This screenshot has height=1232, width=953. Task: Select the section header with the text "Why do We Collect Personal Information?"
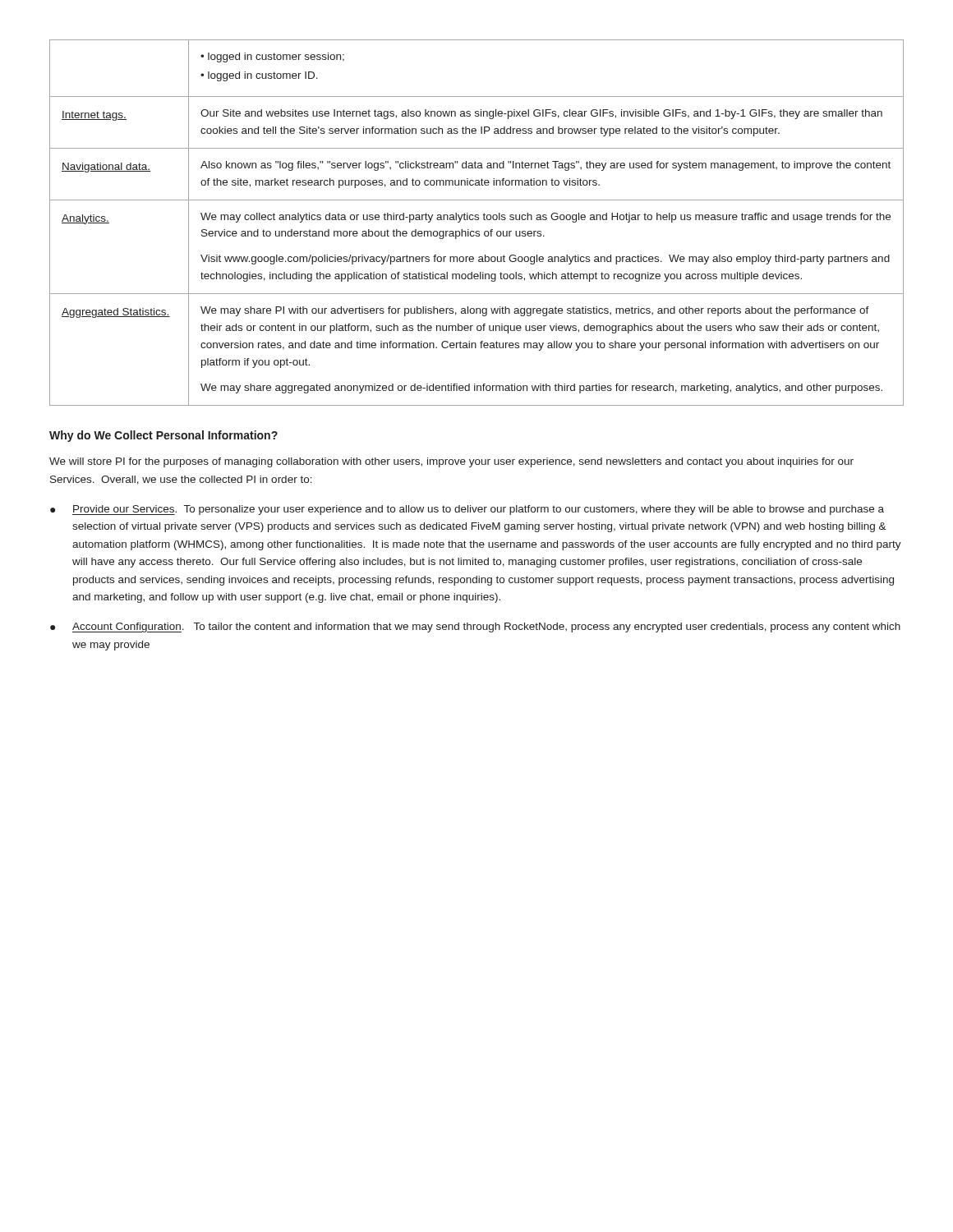click(x=163, y=436)
